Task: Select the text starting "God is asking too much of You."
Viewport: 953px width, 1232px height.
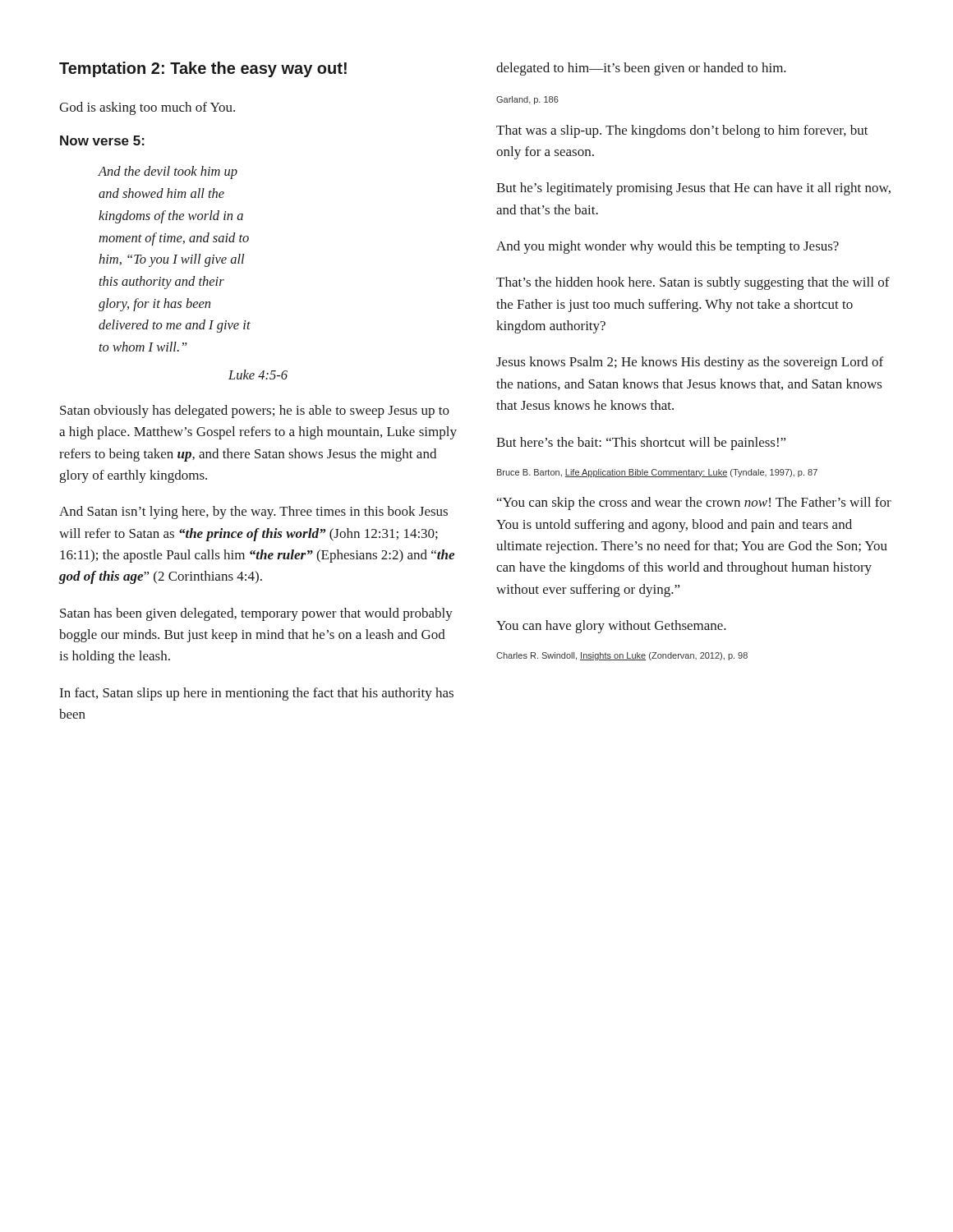Action: 148,107
